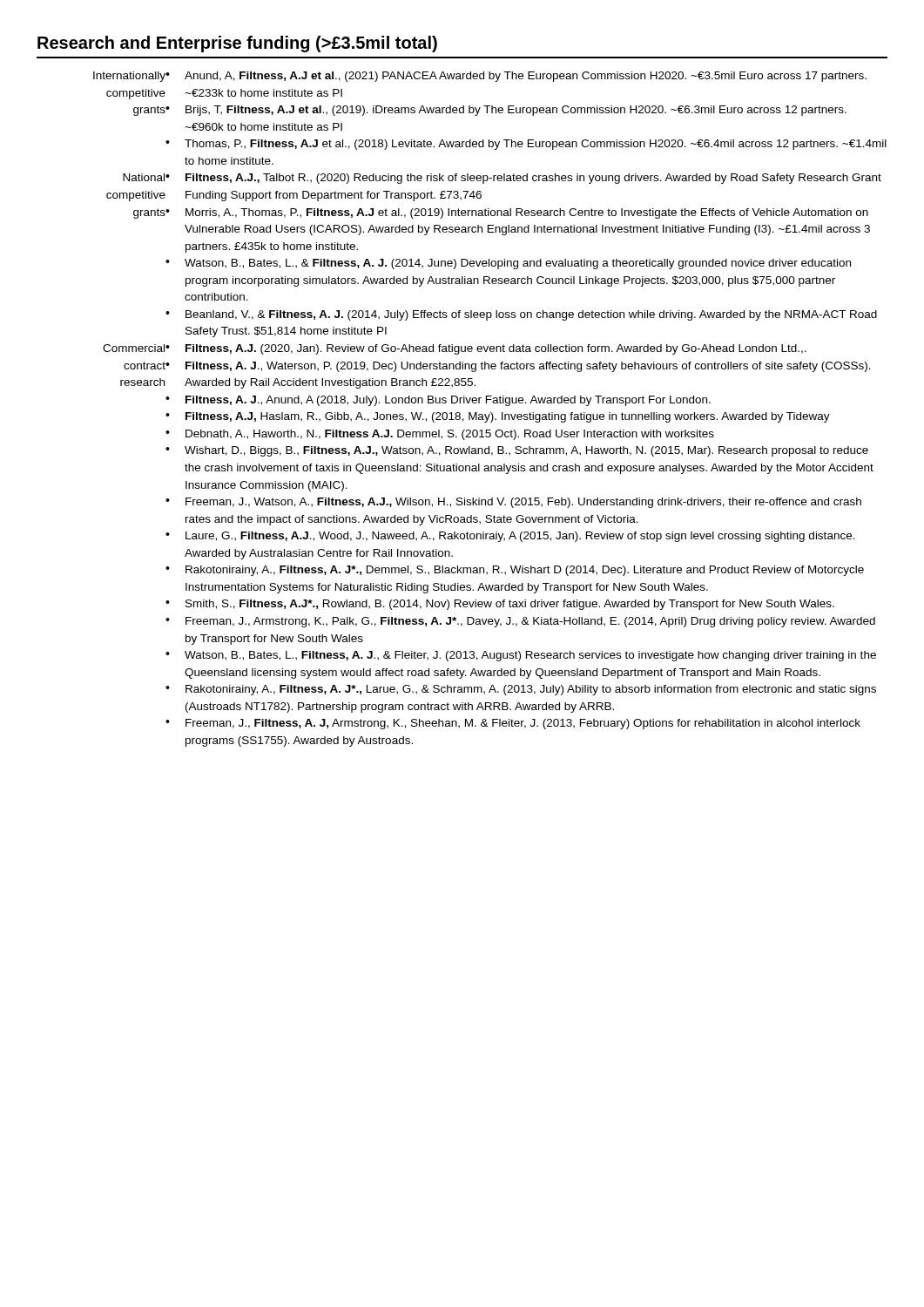Where is the passage that starts "Filtness, A.J, Haslam, R.,"?

coord(507,416)
